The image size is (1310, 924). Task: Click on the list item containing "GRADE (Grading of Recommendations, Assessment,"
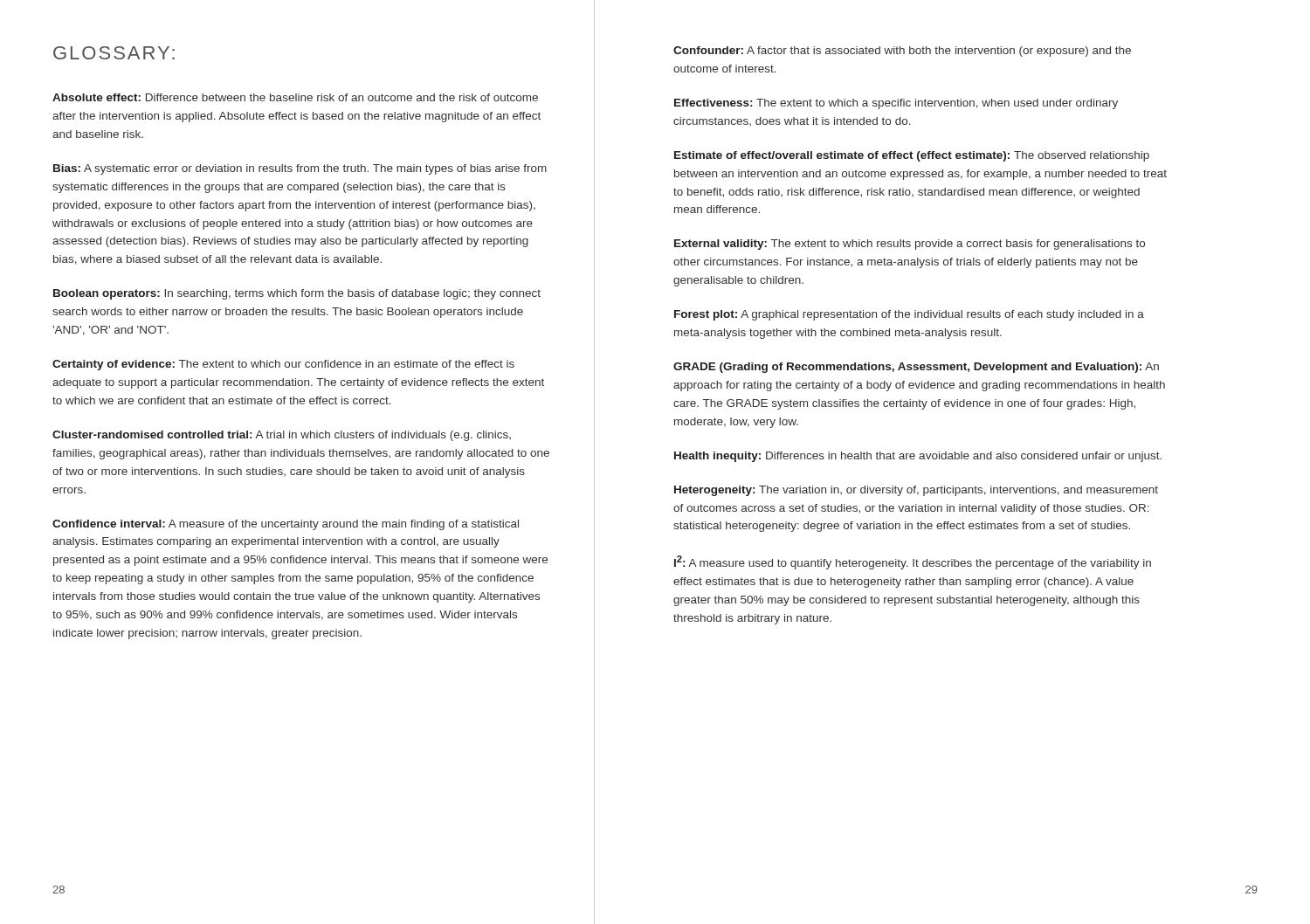pyautogui.click(x=919, y=394)
